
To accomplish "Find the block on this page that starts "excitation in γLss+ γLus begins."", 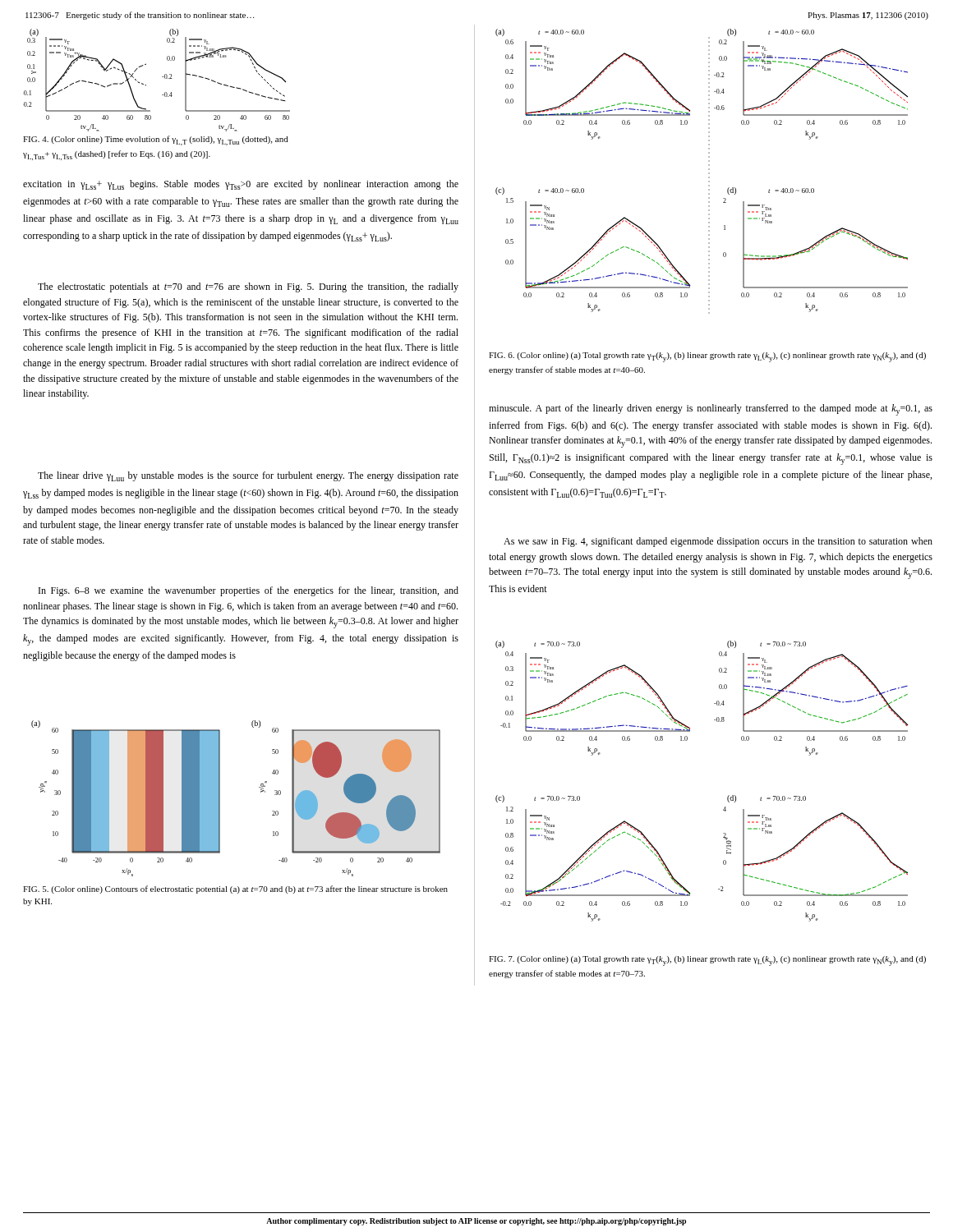I will [241, 211].
